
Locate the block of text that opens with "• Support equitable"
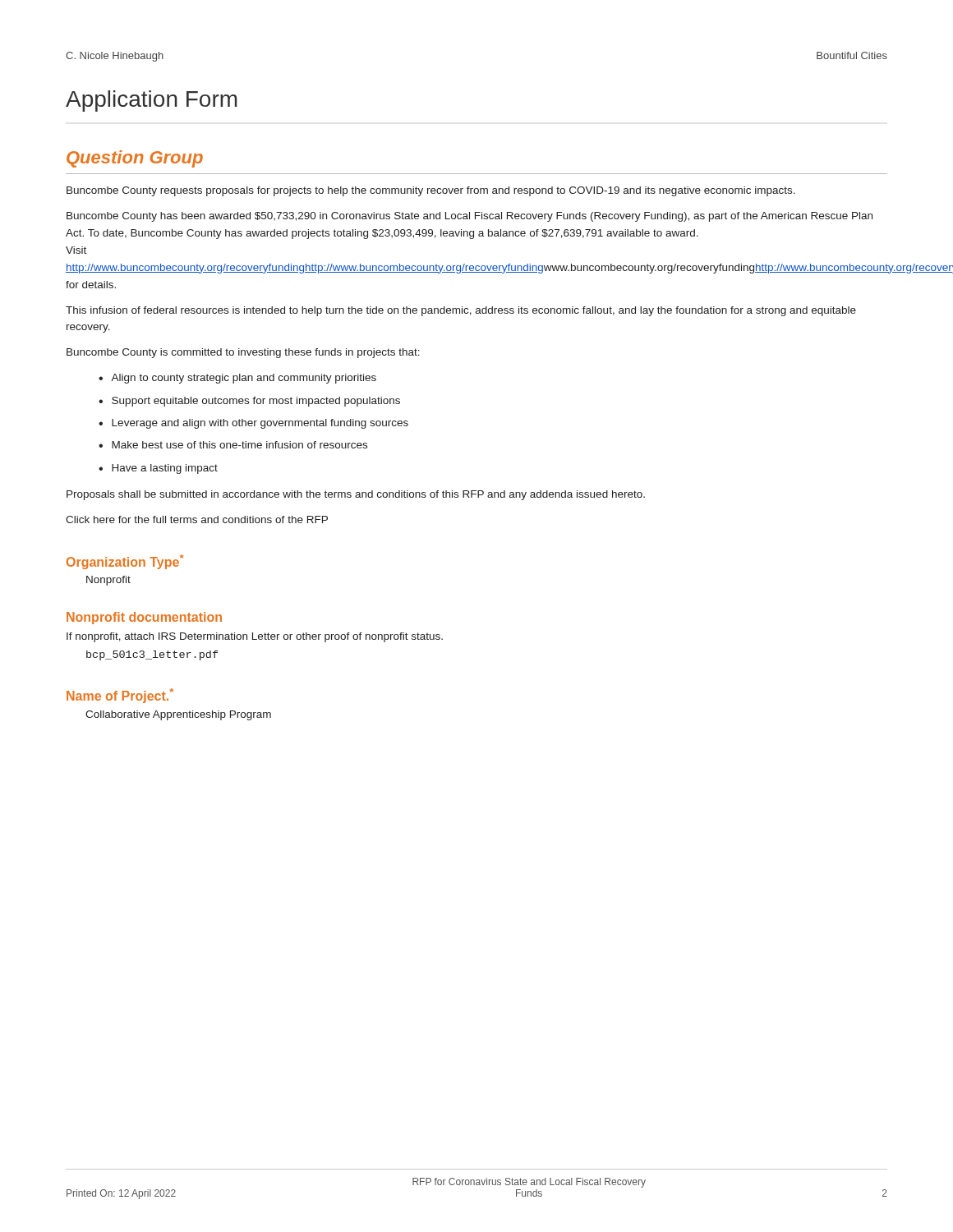[250, 402]
